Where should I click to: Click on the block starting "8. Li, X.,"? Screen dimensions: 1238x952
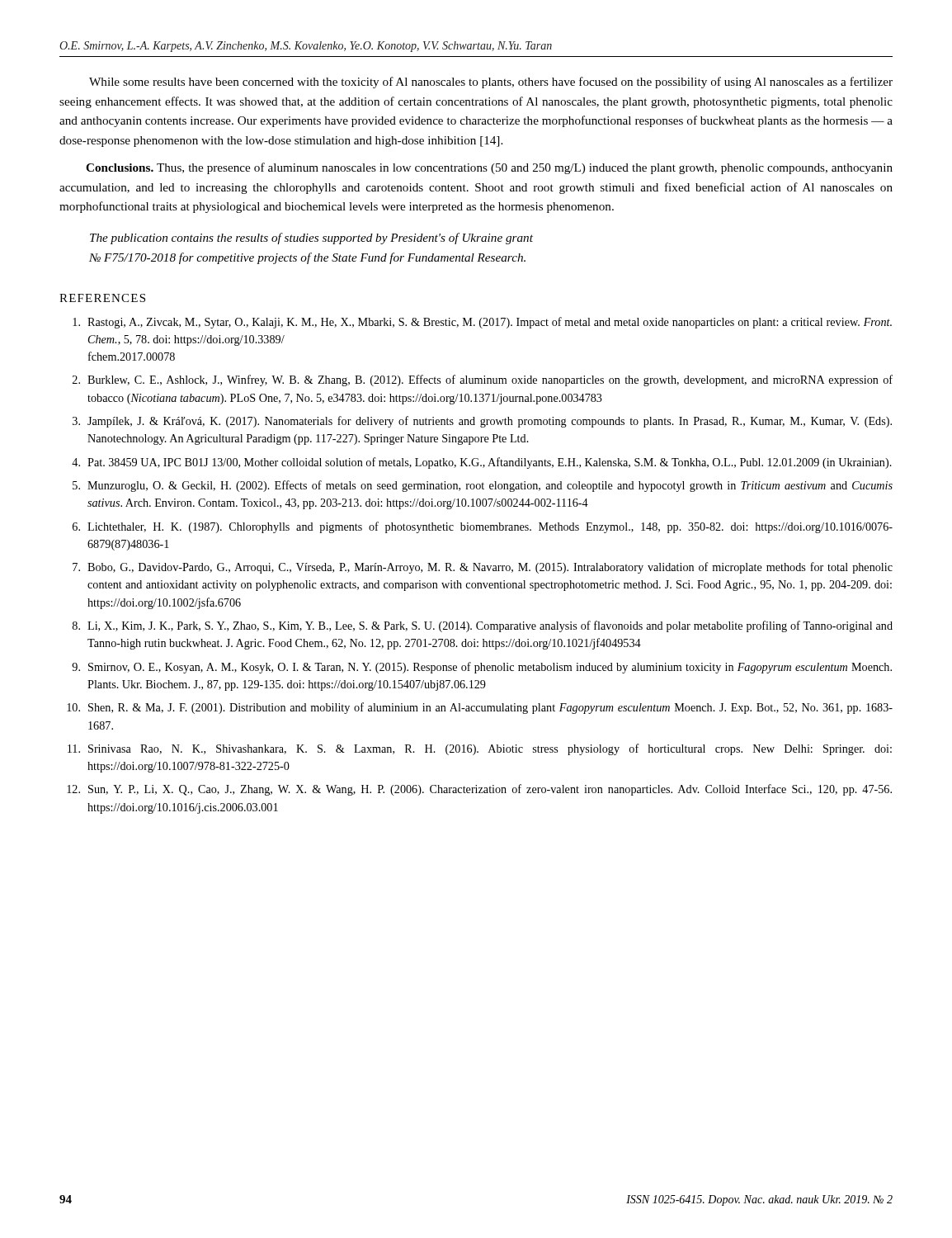[476, 635]
